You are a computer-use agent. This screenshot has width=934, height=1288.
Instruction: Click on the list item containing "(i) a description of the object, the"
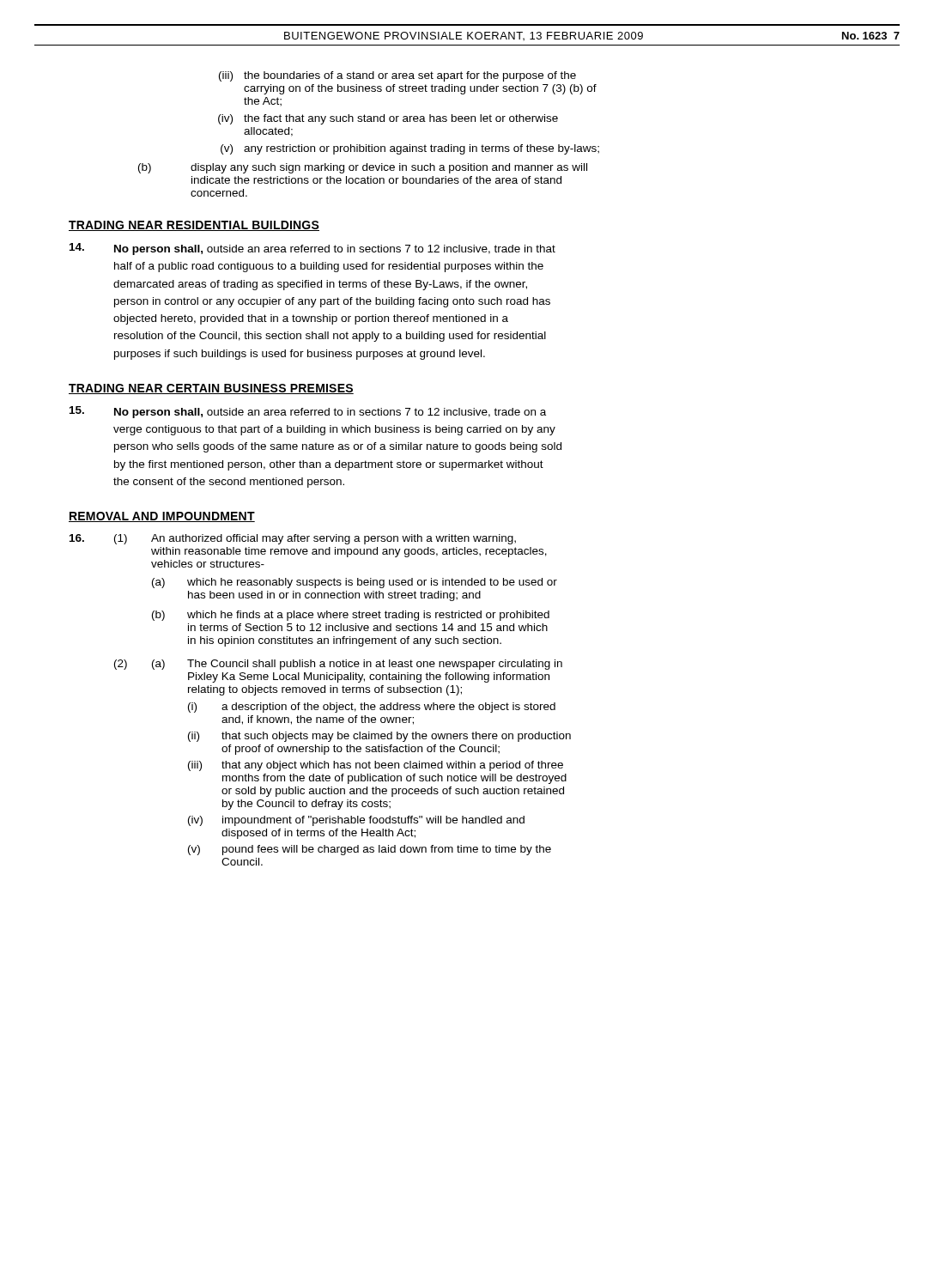[x=371, y=713]
